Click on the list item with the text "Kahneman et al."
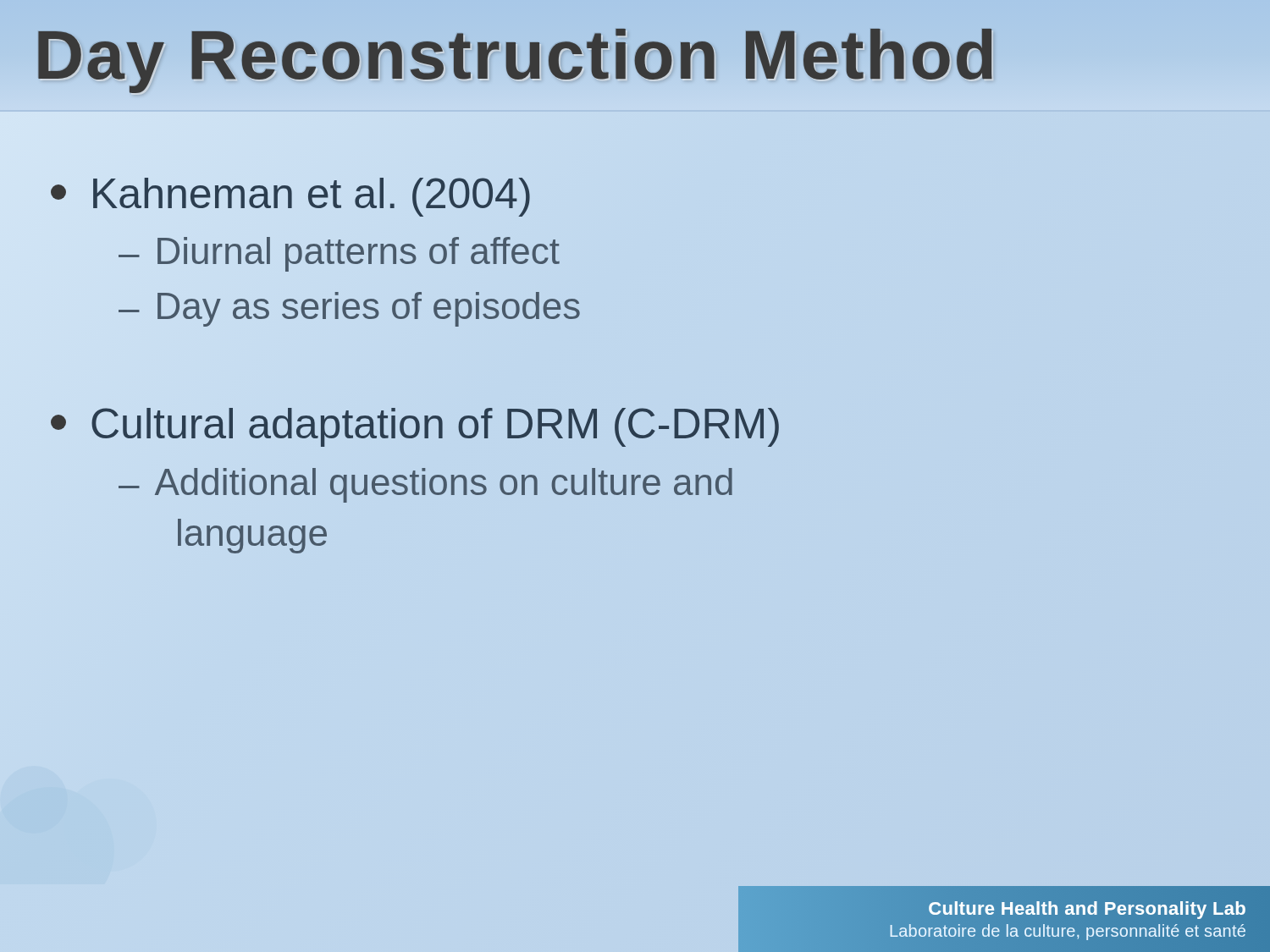Image resolution: width=1270 pixels, height=952 pixels. (291, 194)
